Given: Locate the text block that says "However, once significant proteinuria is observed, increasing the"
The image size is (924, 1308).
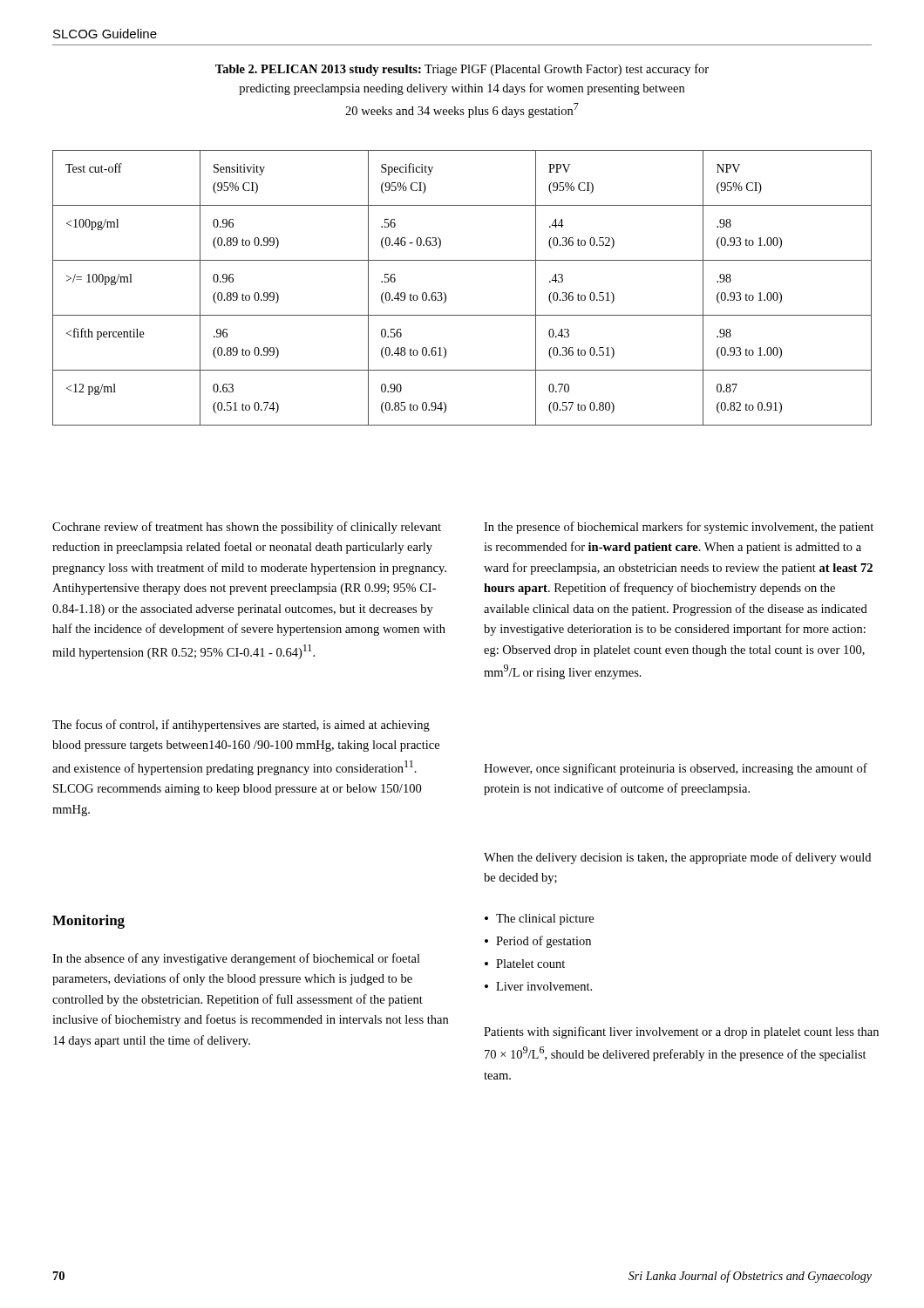Looking at the screenshot, I should pos(675,778).
